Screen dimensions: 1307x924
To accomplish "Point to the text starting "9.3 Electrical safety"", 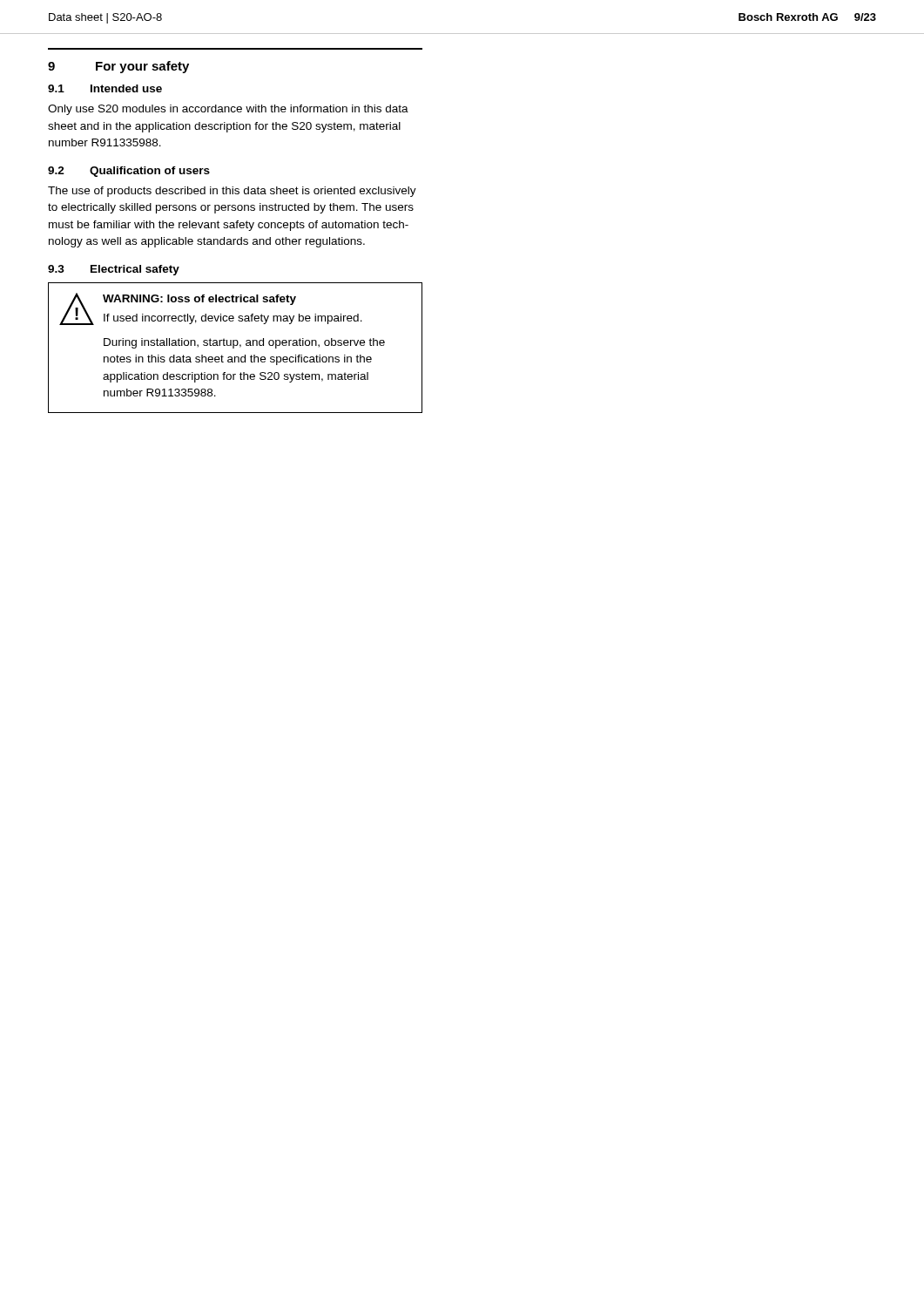I will 114,269.
